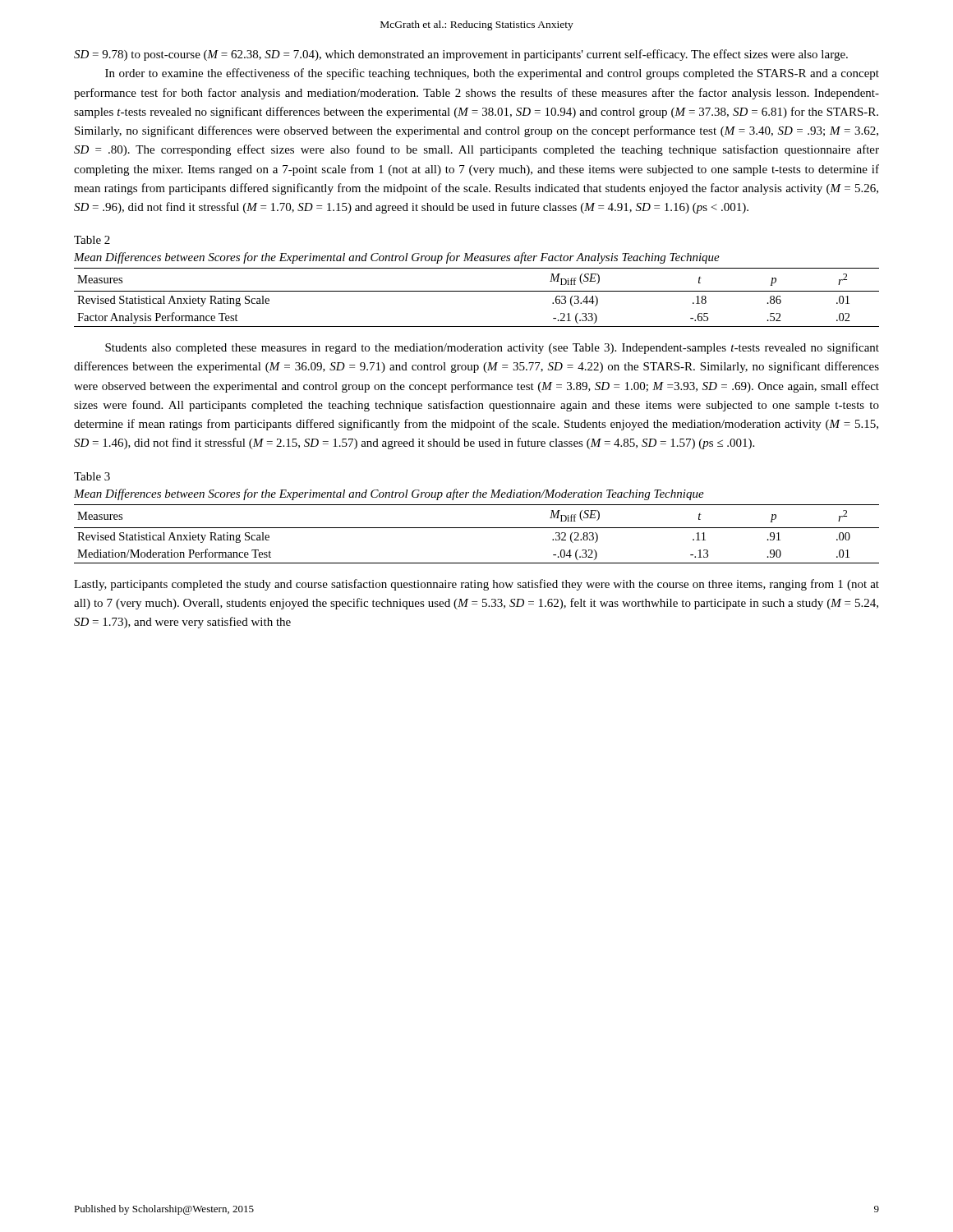Screen dimensions: 1232x953
Task: Locate the text block containing "In order to examine the effectiveness of"
Action: pos(476,141)
